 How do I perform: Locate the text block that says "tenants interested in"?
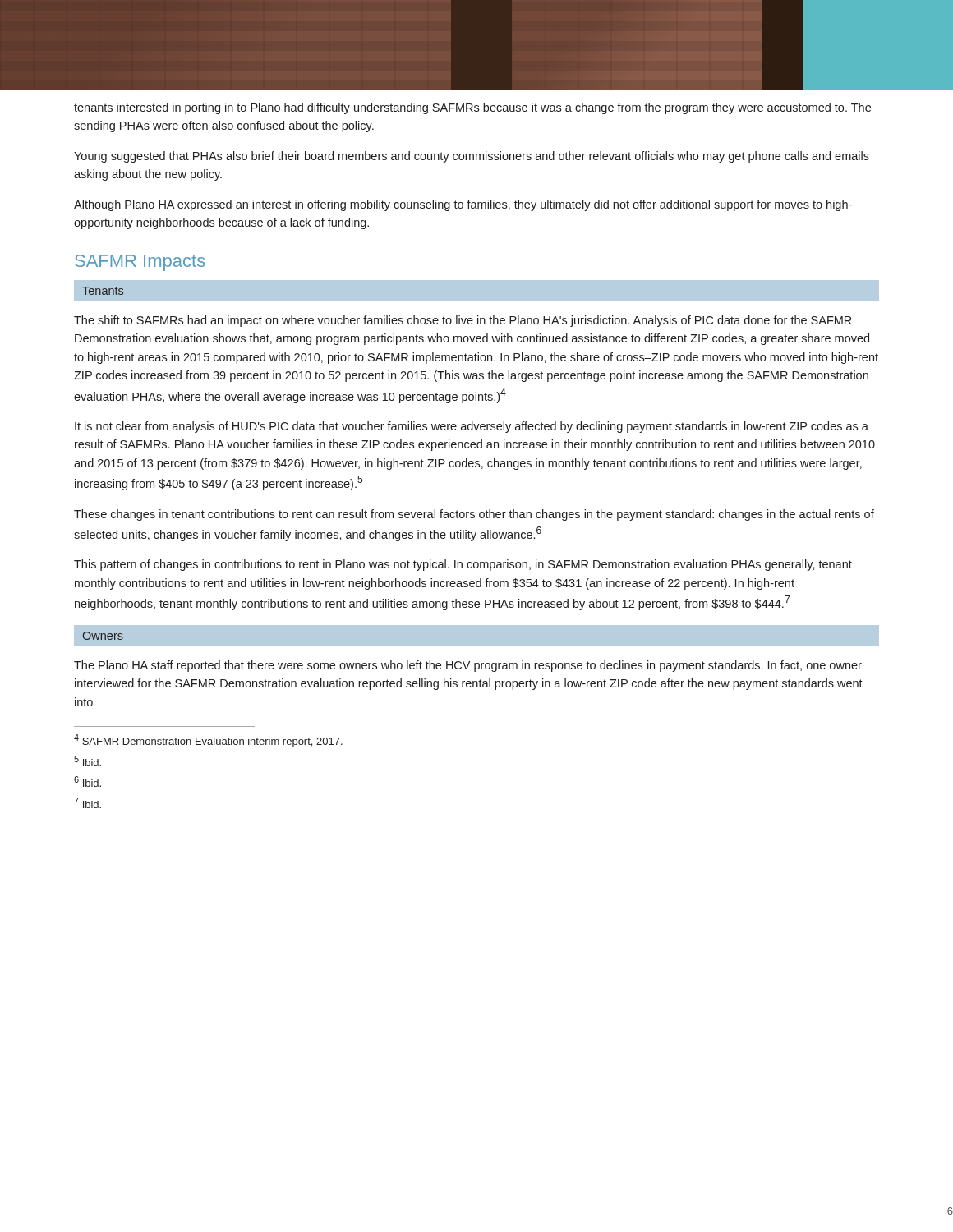[x=476, y=117]
